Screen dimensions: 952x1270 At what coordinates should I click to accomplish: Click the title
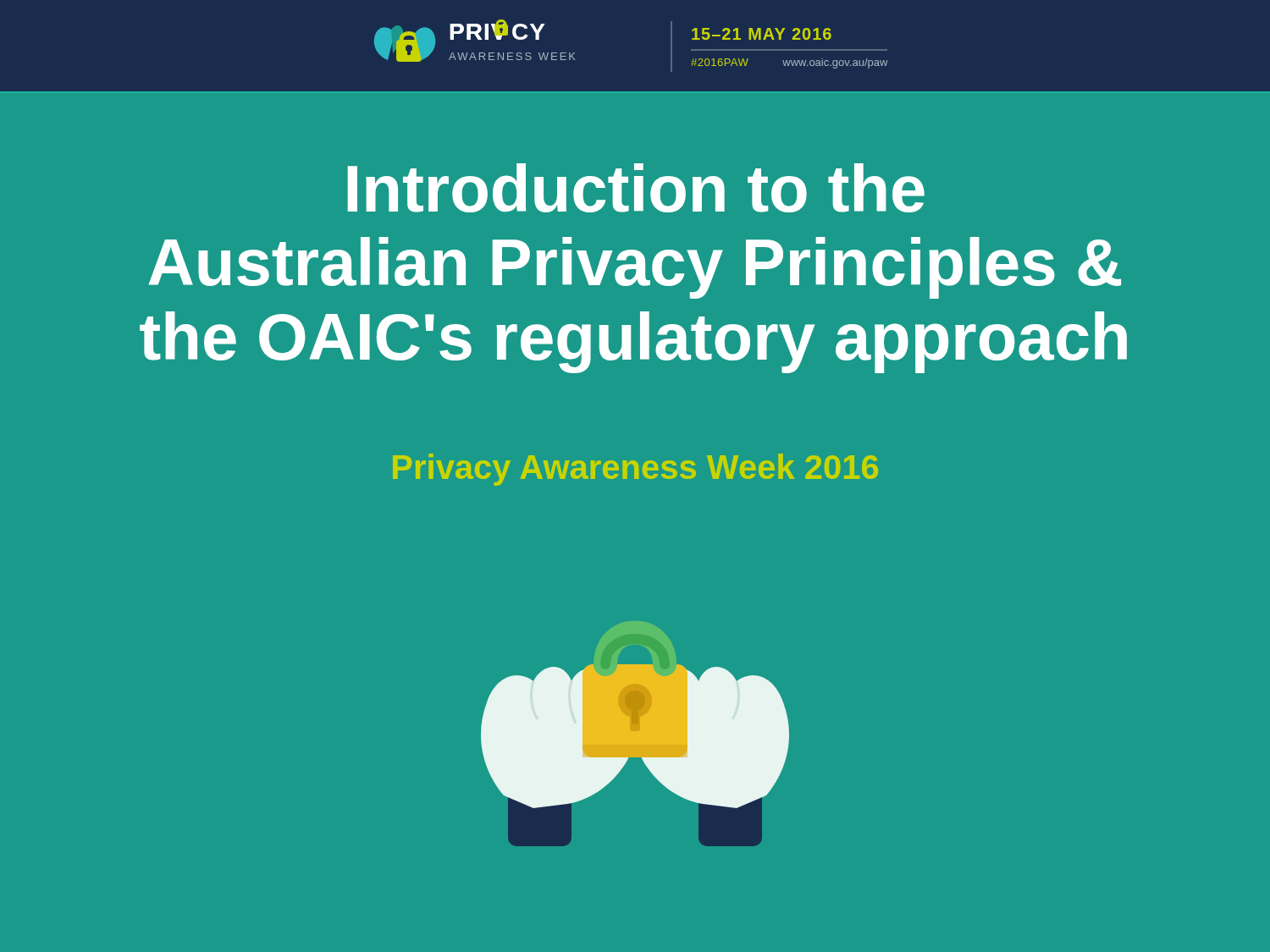(x=635, y=263)
